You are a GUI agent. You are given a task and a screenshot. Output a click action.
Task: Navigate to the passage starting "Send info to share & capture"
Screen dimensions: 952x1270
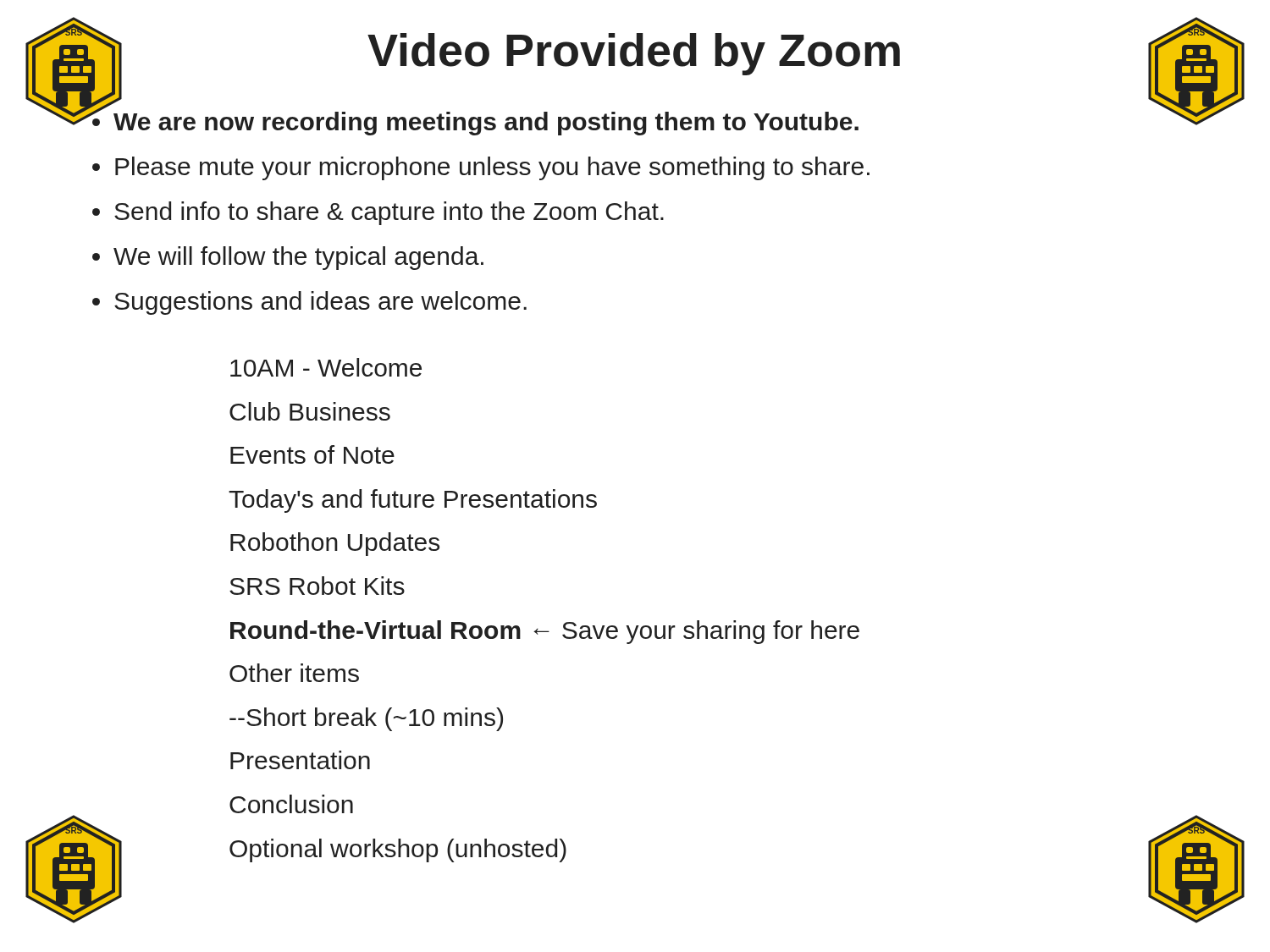click(x=389, y=211)
